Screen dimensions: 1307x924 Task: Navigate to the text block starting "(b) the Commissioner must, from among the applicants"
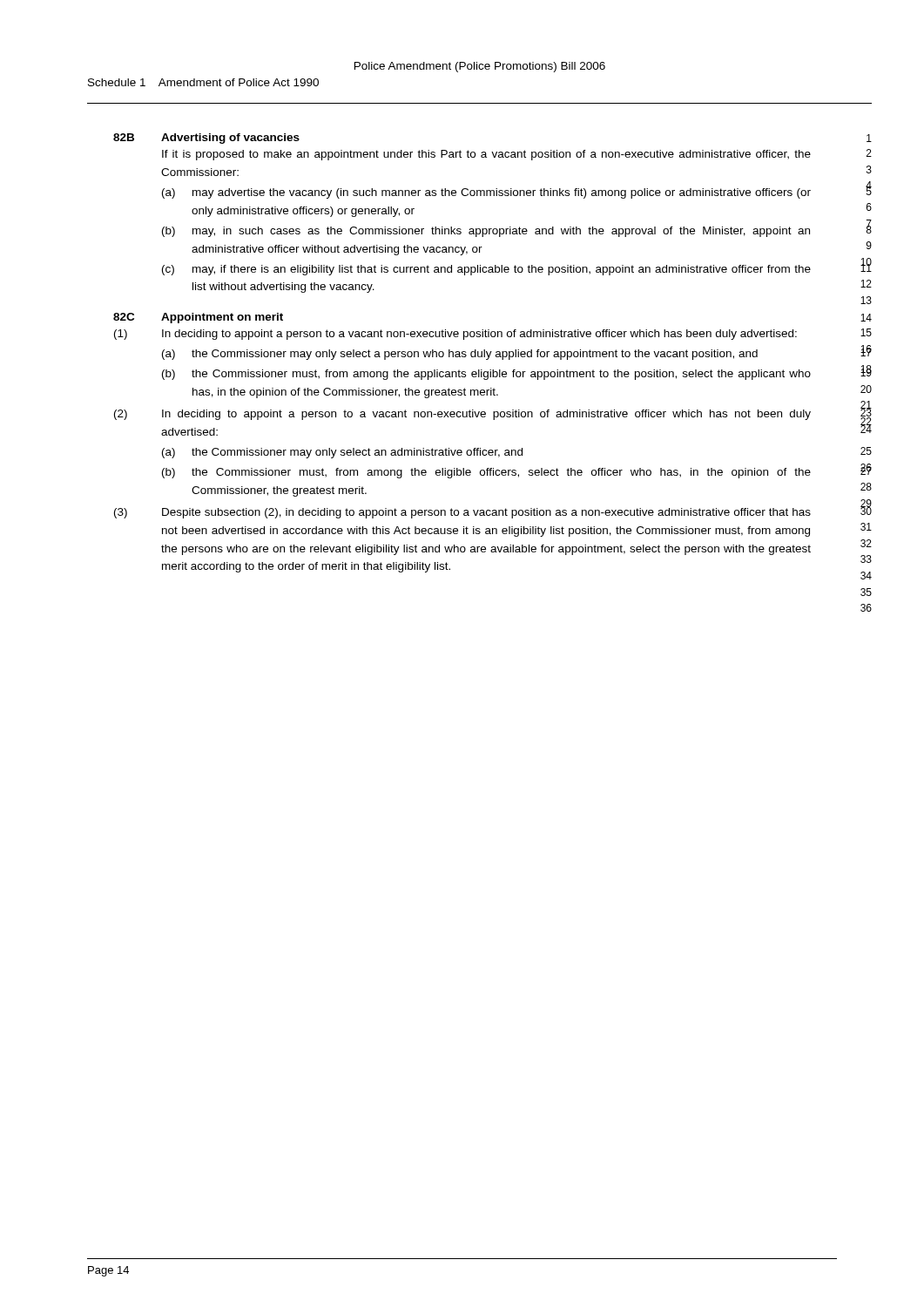coord(486,384)
